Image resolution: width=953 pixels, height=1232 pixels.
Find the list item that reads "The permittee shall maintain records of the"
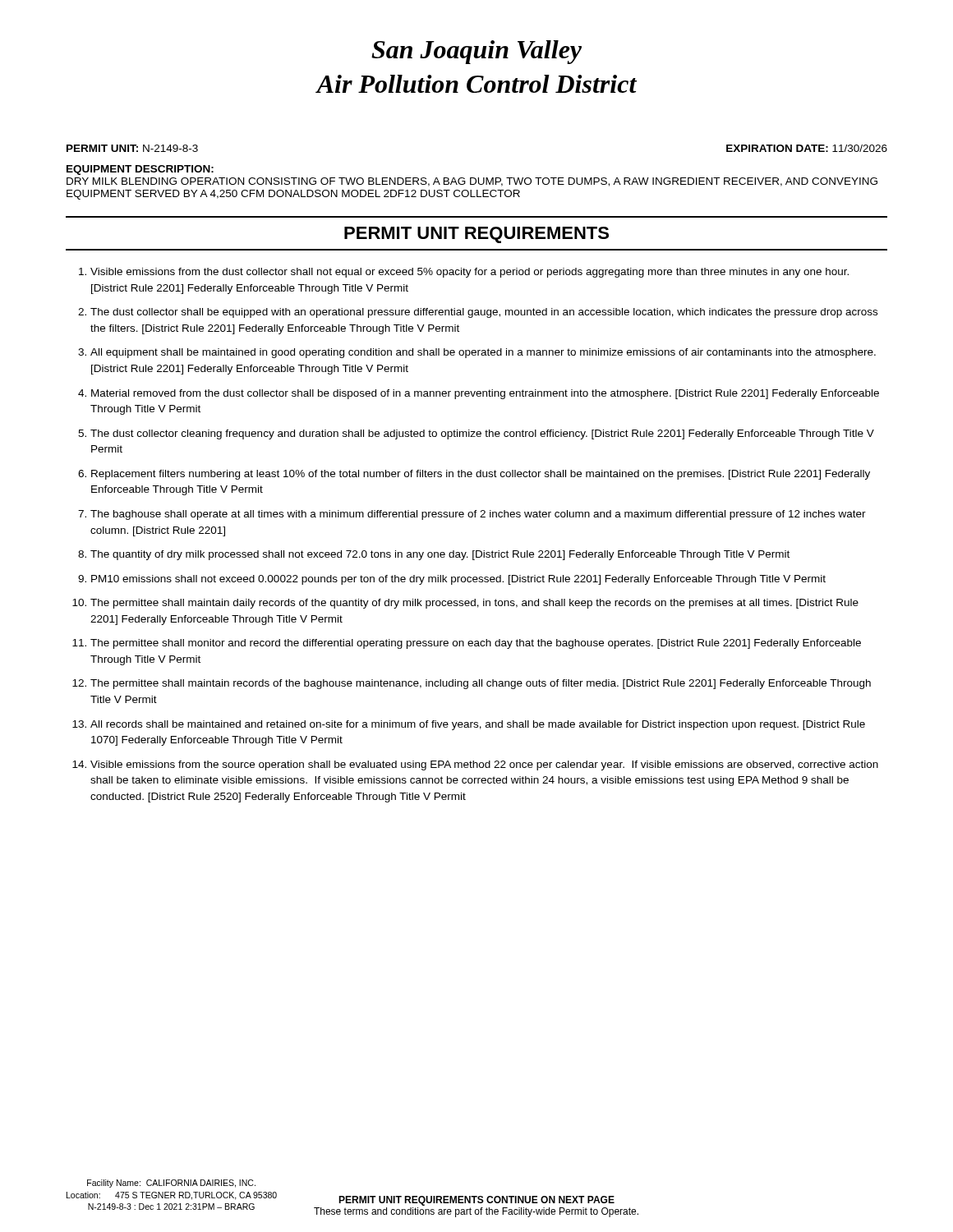click(481, 691)
